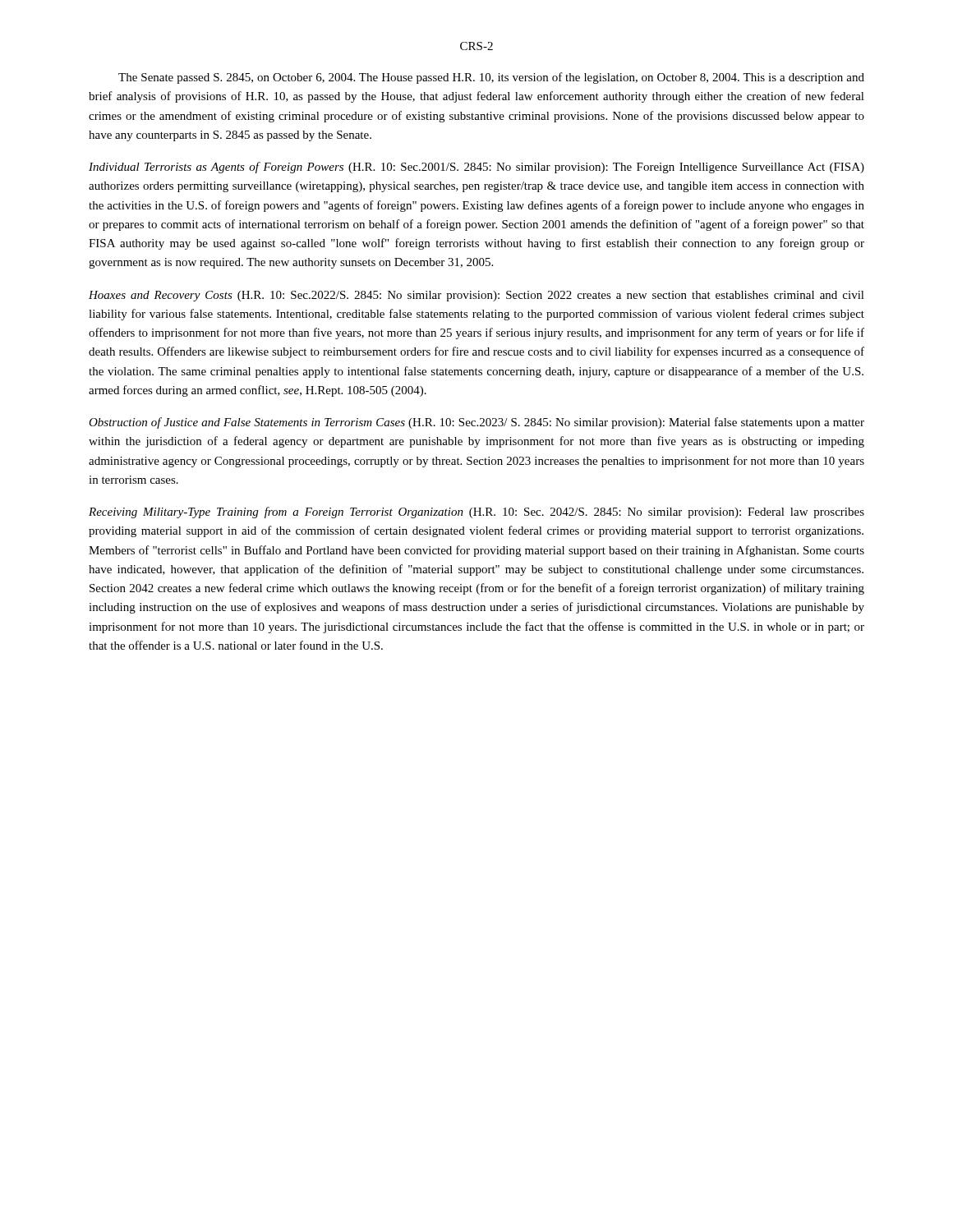Select the block starting "Individual Terrorists as Agents of"

pos(476,214)
